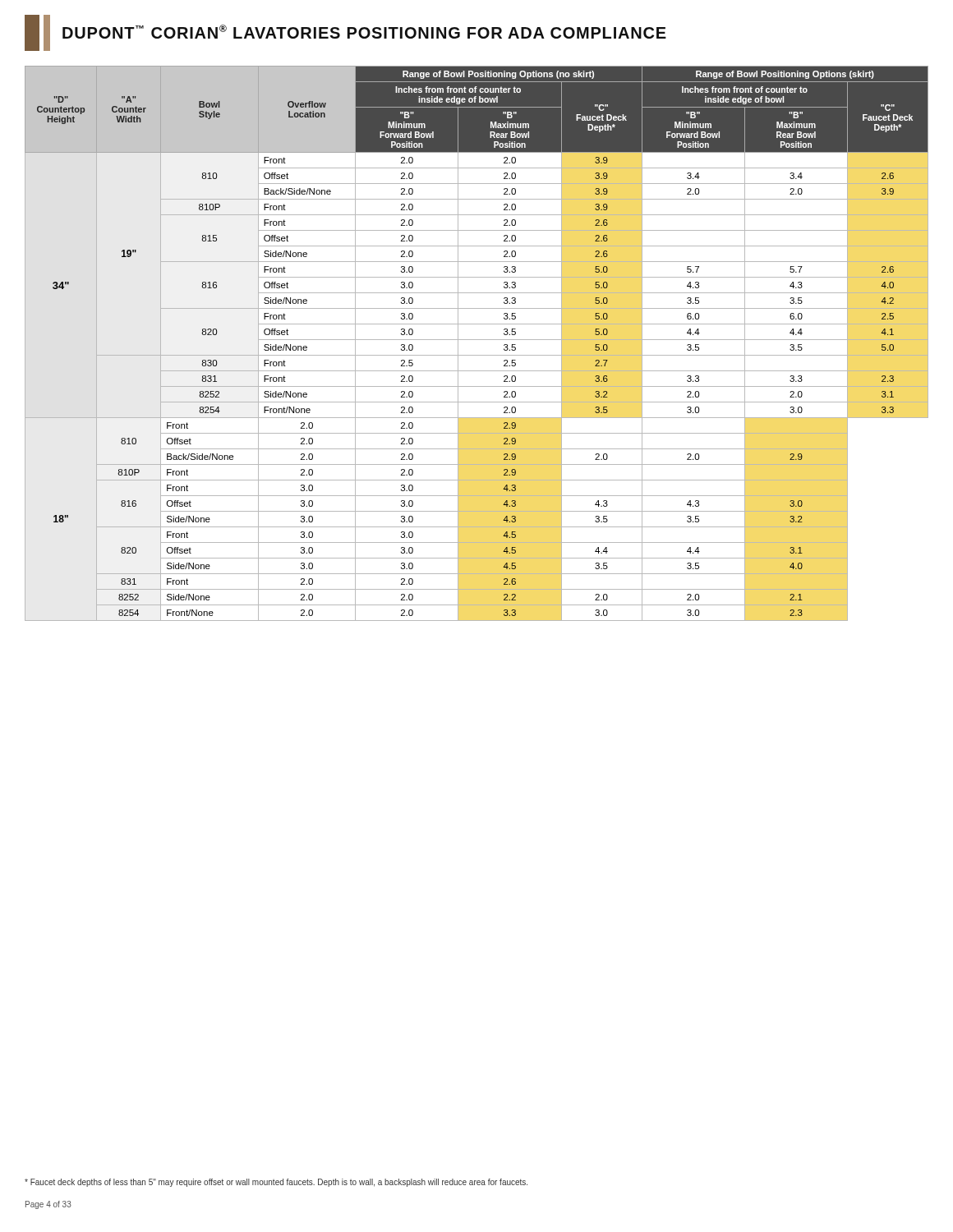This screenshot has height=1232, width=953.
Task: Click on the table containing "Bowl Style"
Action: 476,340
